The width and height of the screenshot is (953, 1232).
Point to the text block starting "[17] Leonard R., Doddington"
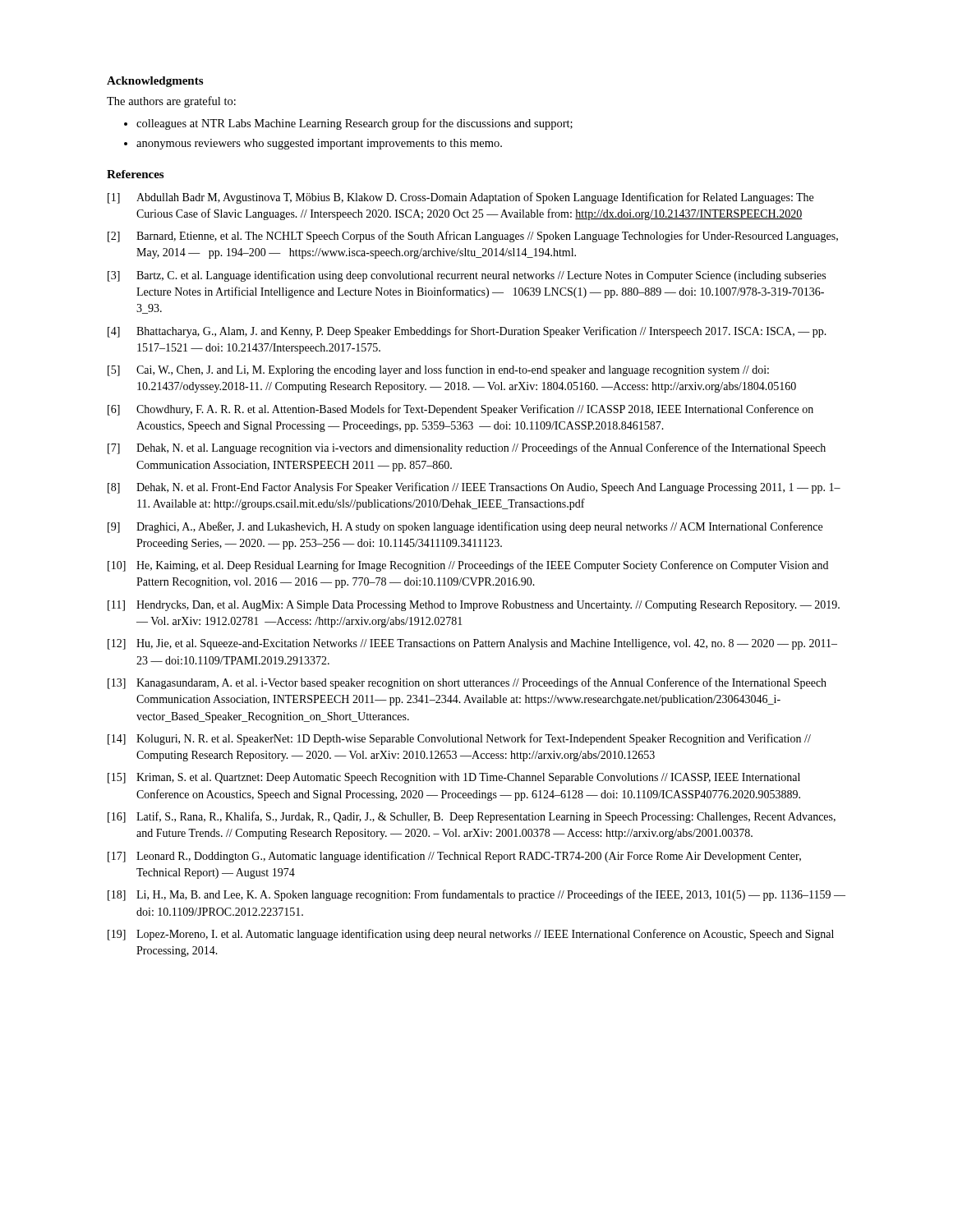pos(476,865)
